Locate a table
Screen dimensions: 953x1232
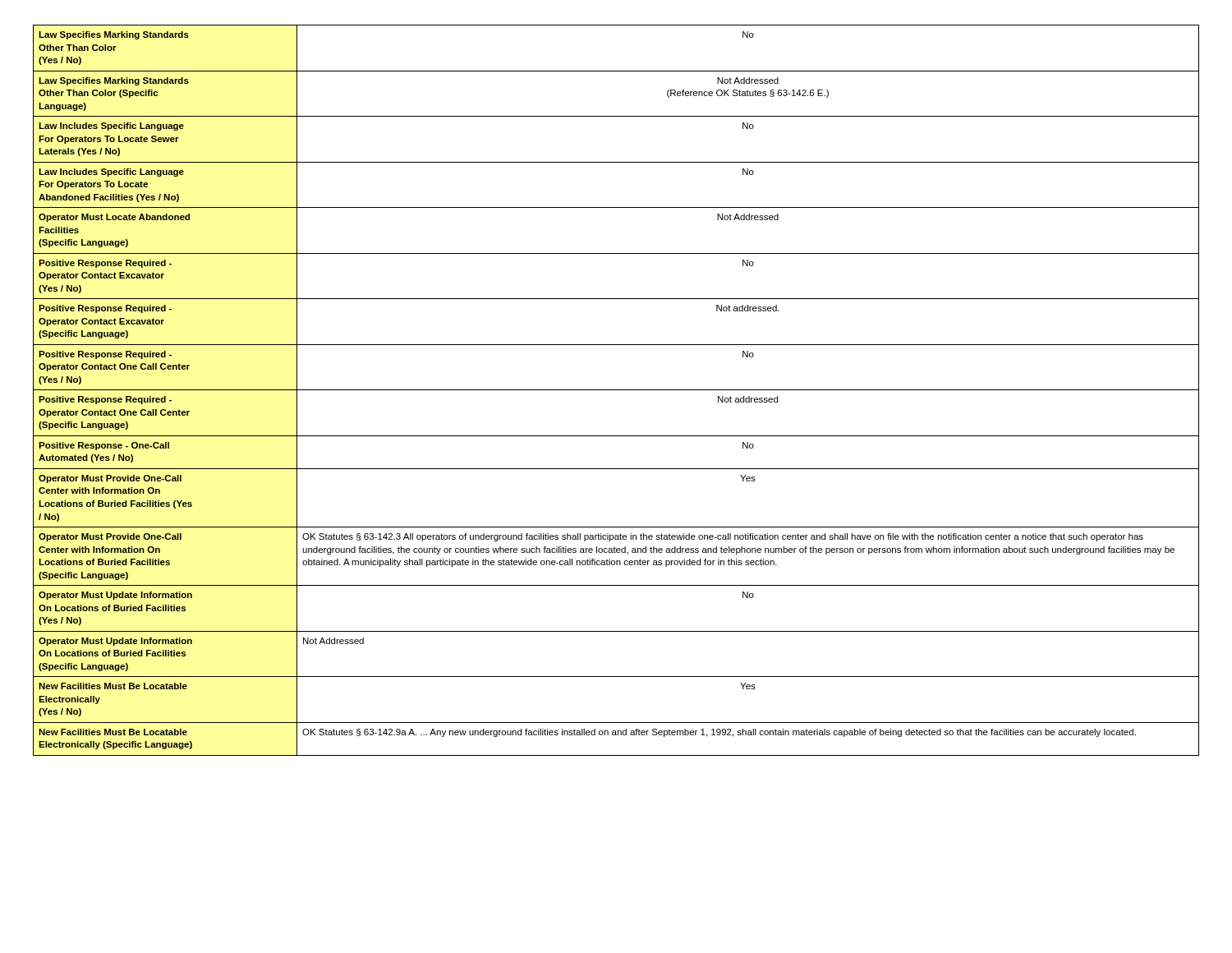pos(616,390)
